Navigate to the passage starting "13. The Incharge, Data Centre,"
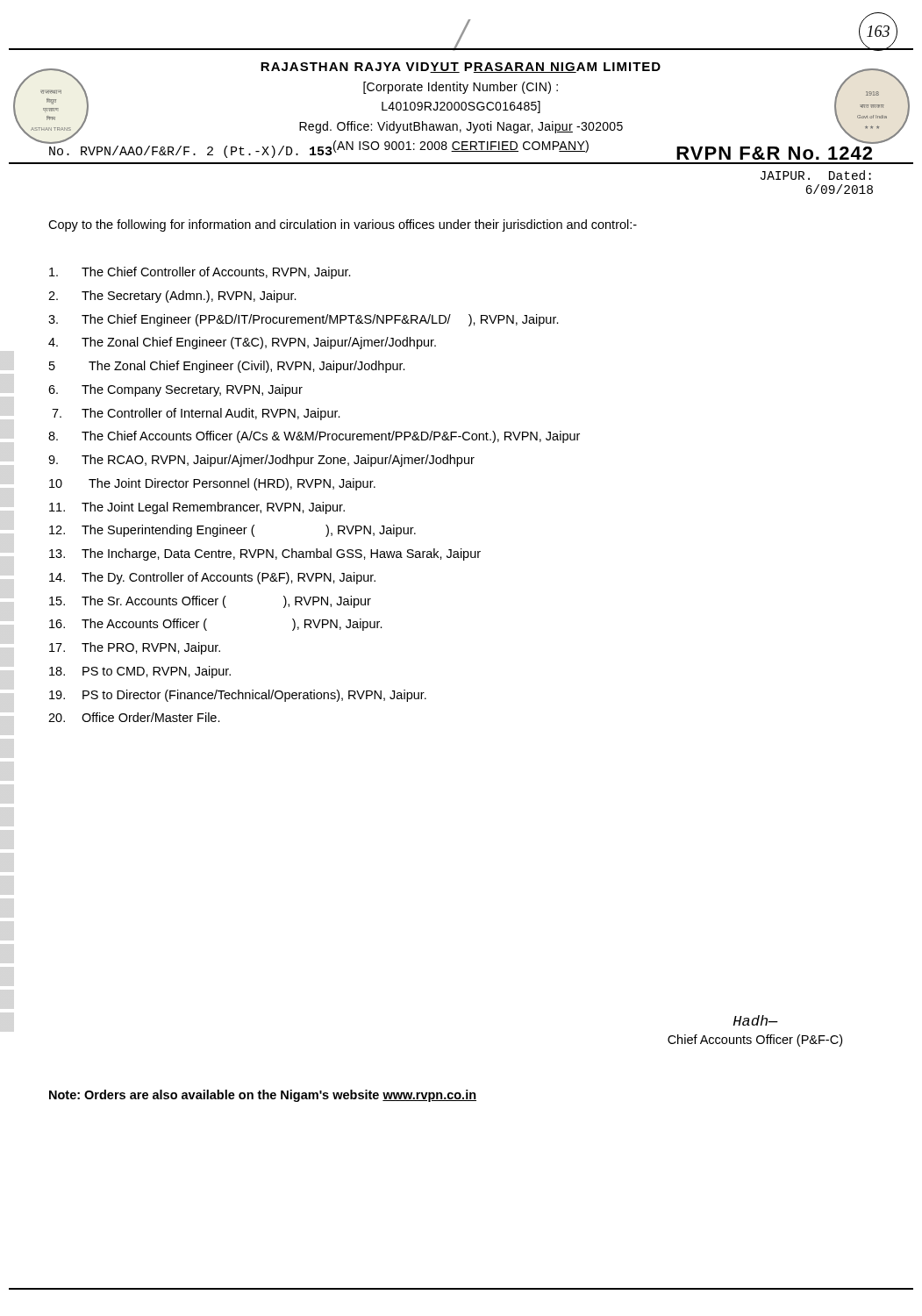Screen dimensions: 1316x922 pos(461,554)
